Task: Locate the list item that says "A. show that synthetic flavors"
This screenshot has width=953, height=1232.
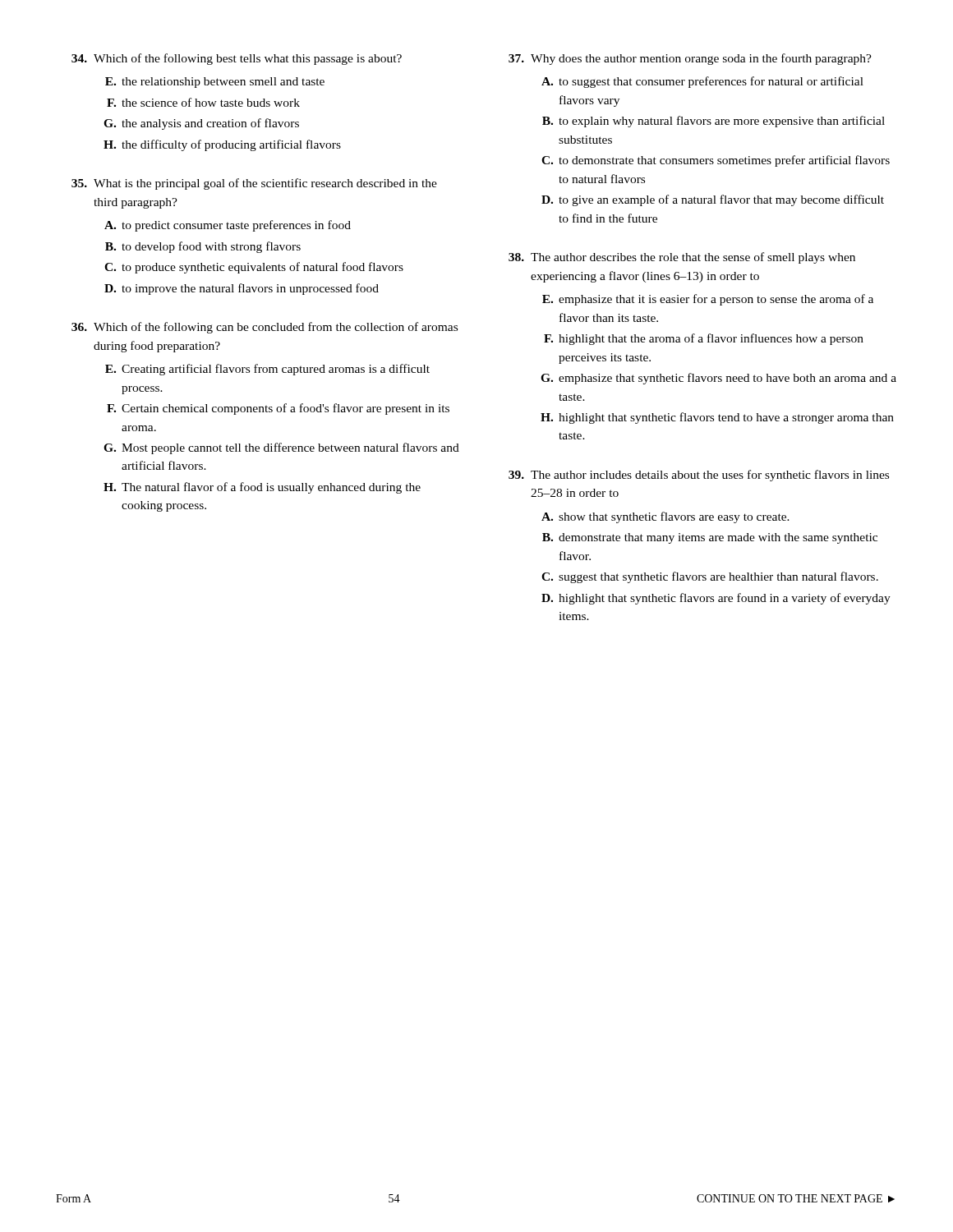Action: (714, 517)
